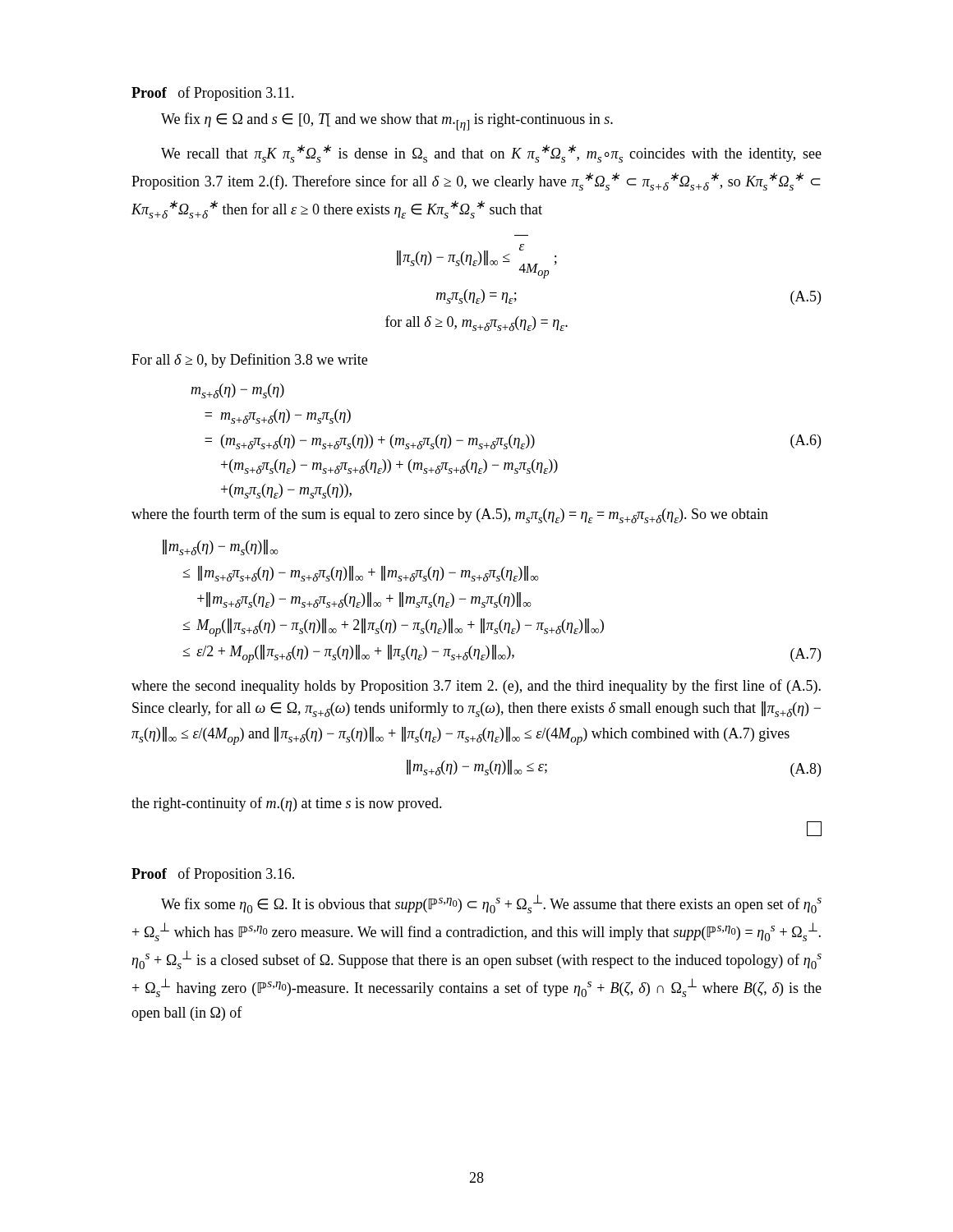The image size is (953, 1232).
Task: Find the formula containing "ms+δ(η) − ms(η) ="
Action: pos(476,701)
